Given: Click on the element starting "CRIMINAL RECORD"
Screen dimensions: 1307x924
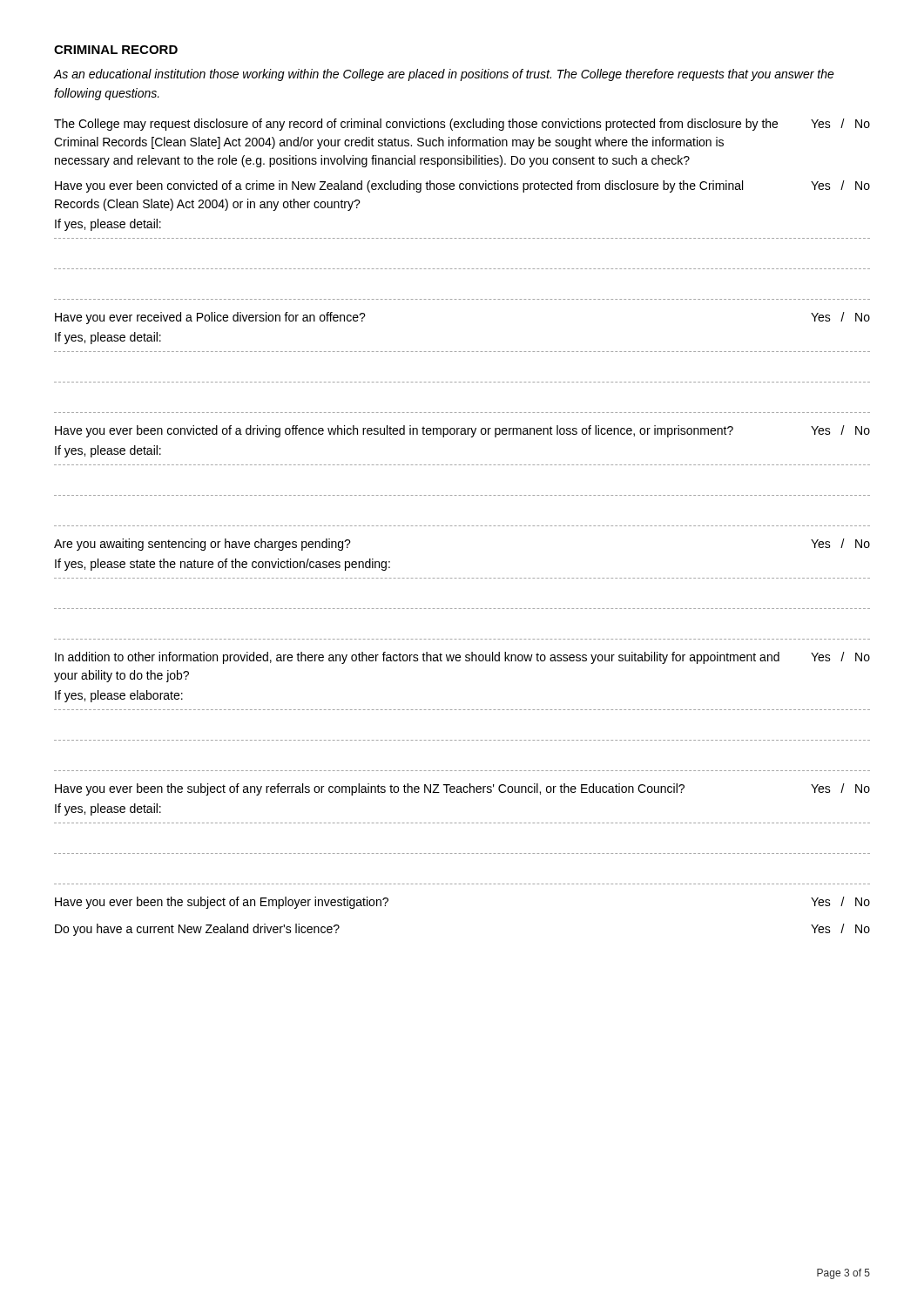Looking at the screenshot, I should (116, 49).
